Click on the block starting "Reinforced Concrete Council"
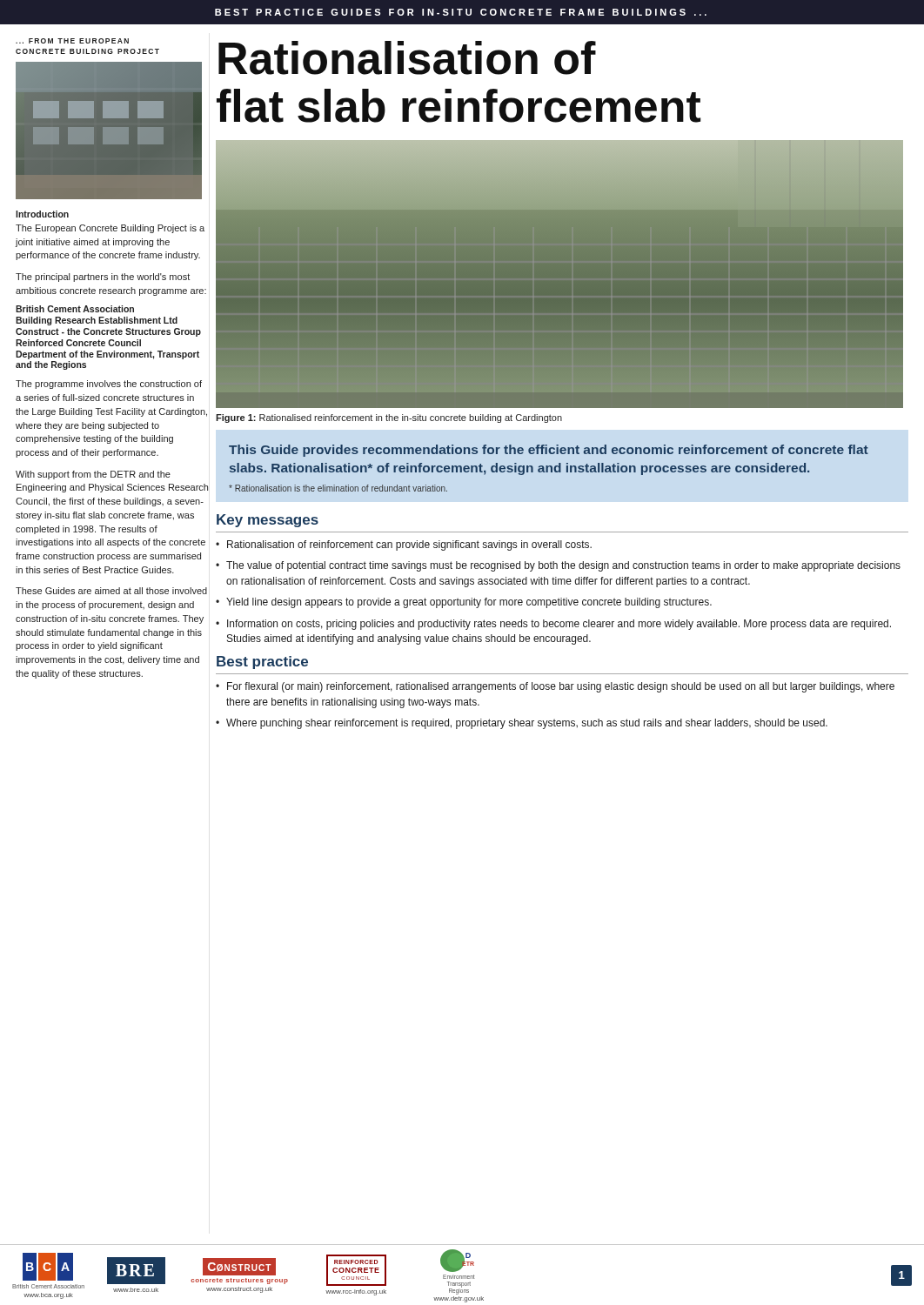924x1305 pixels. (79, 343)
